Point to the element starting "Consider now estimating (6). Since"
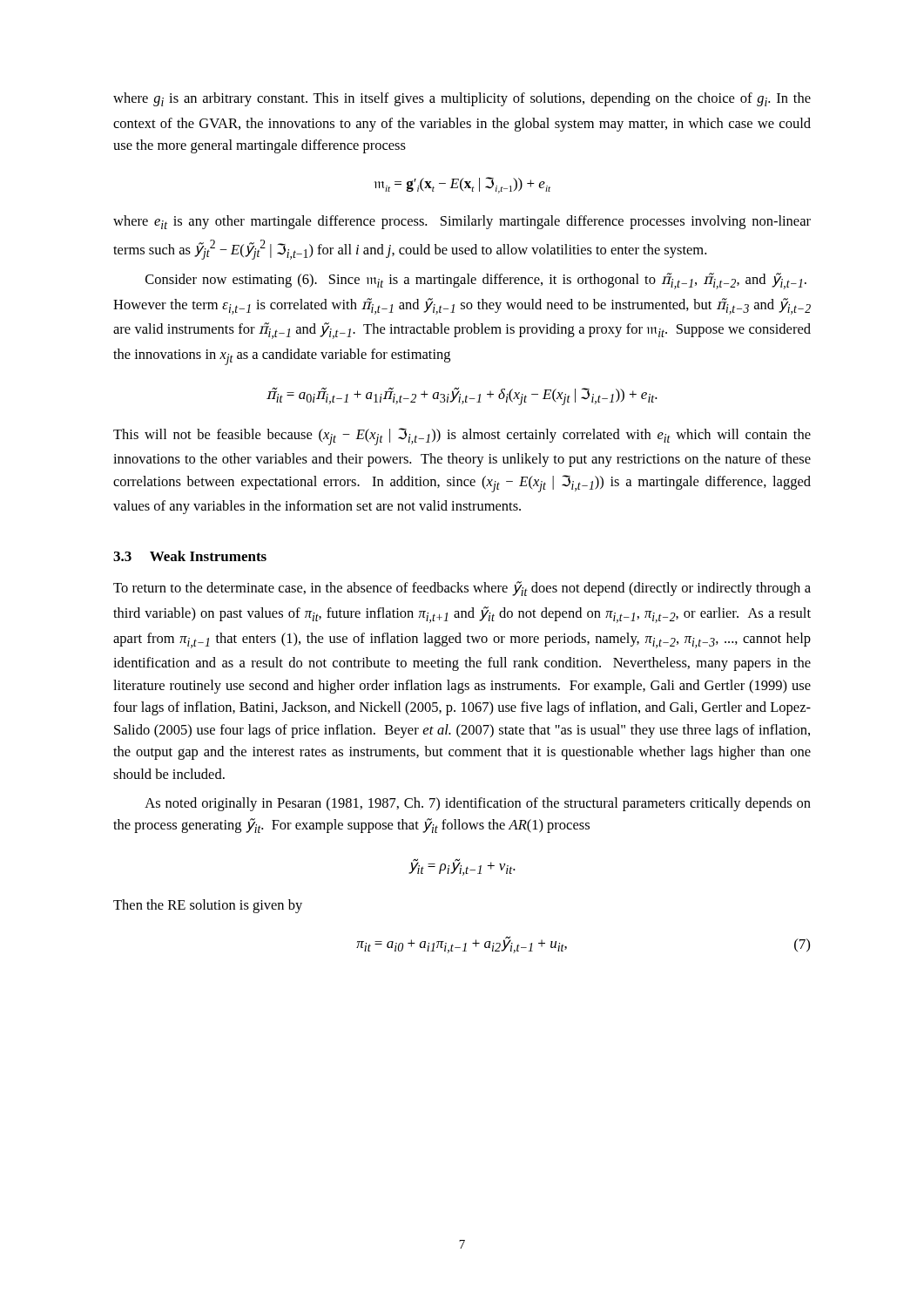 tap(462, 318)
